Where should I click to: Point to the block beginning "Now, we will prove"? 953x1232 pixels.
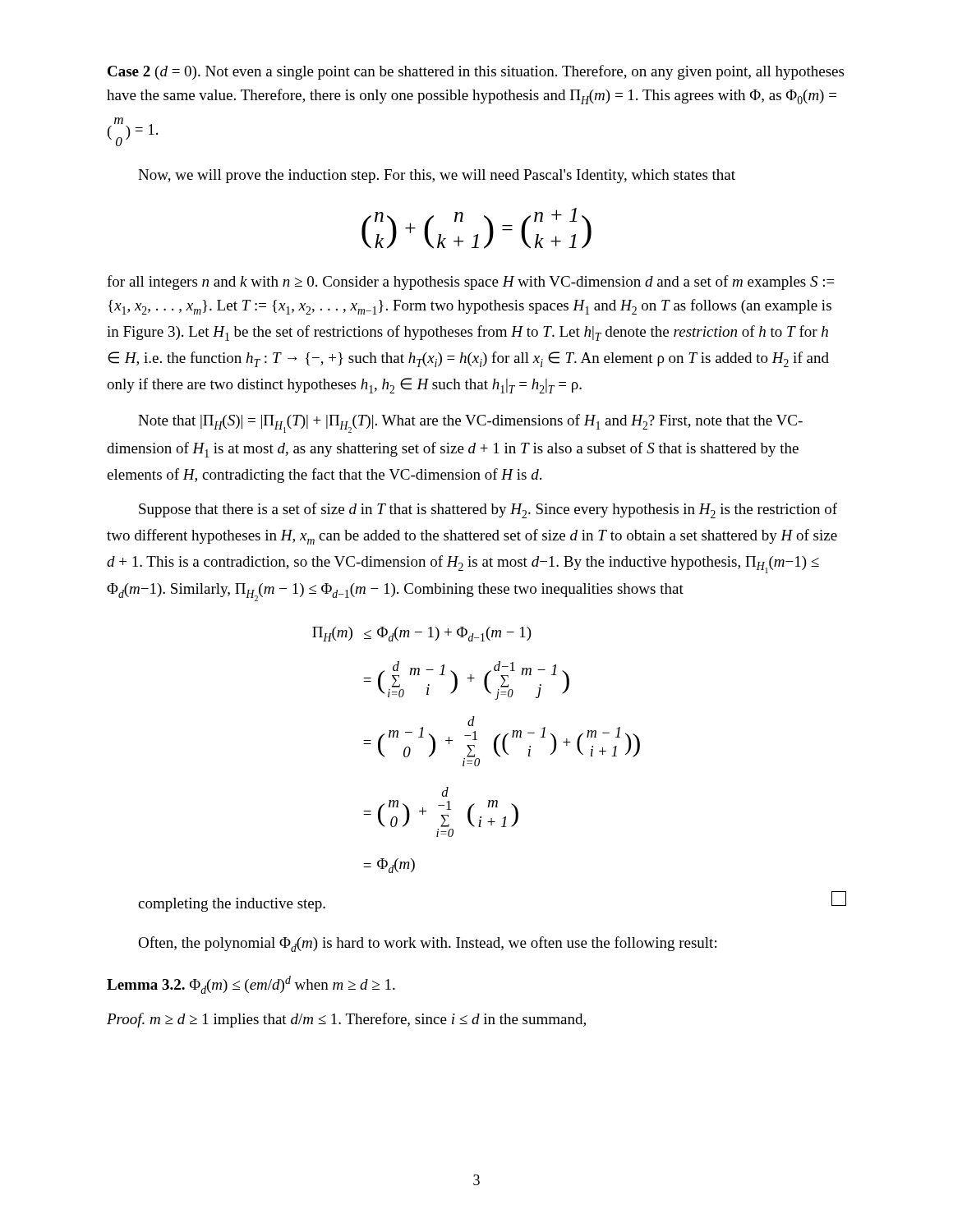pos(476,175)
